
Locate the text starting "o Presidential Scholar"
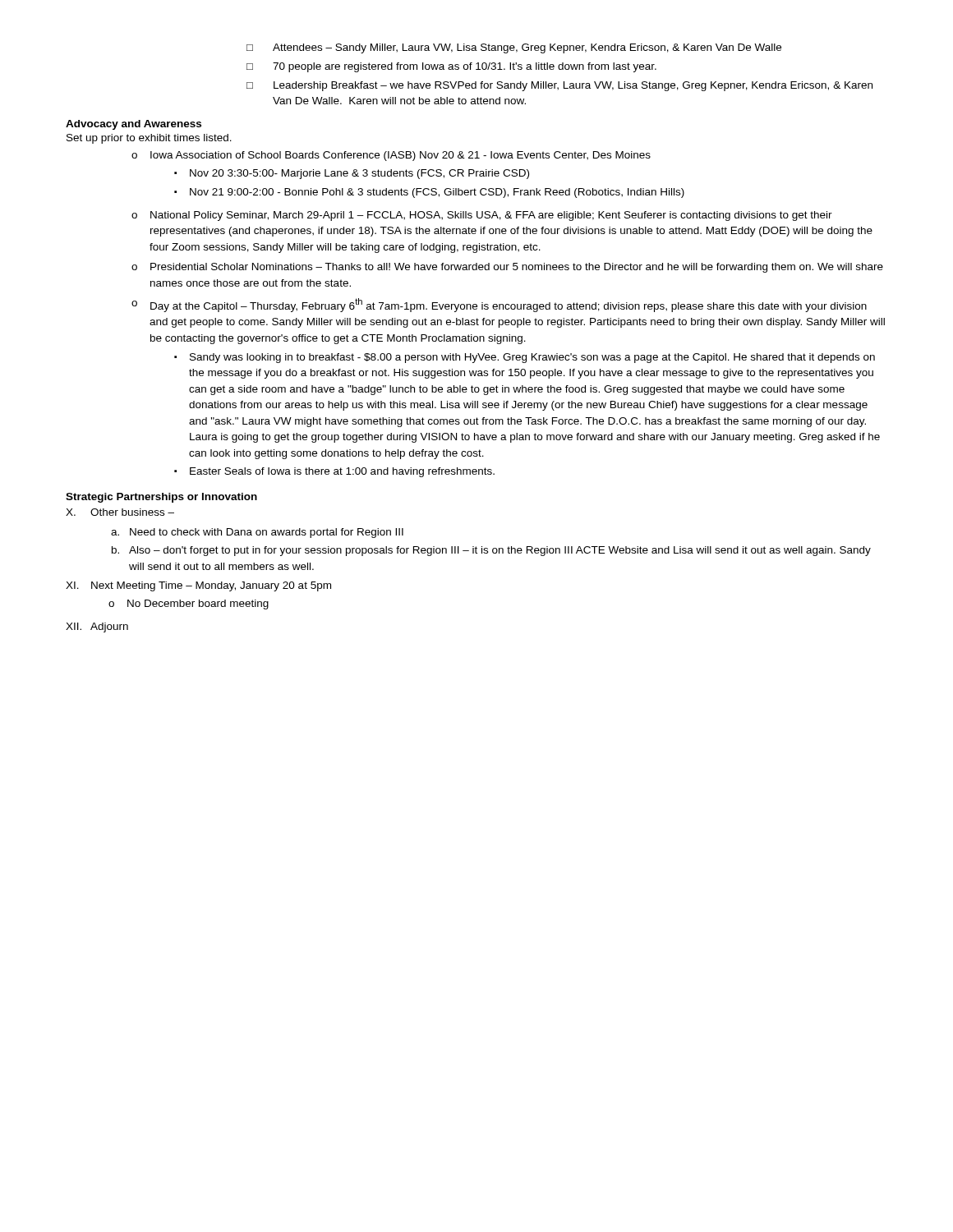point(509,275)
